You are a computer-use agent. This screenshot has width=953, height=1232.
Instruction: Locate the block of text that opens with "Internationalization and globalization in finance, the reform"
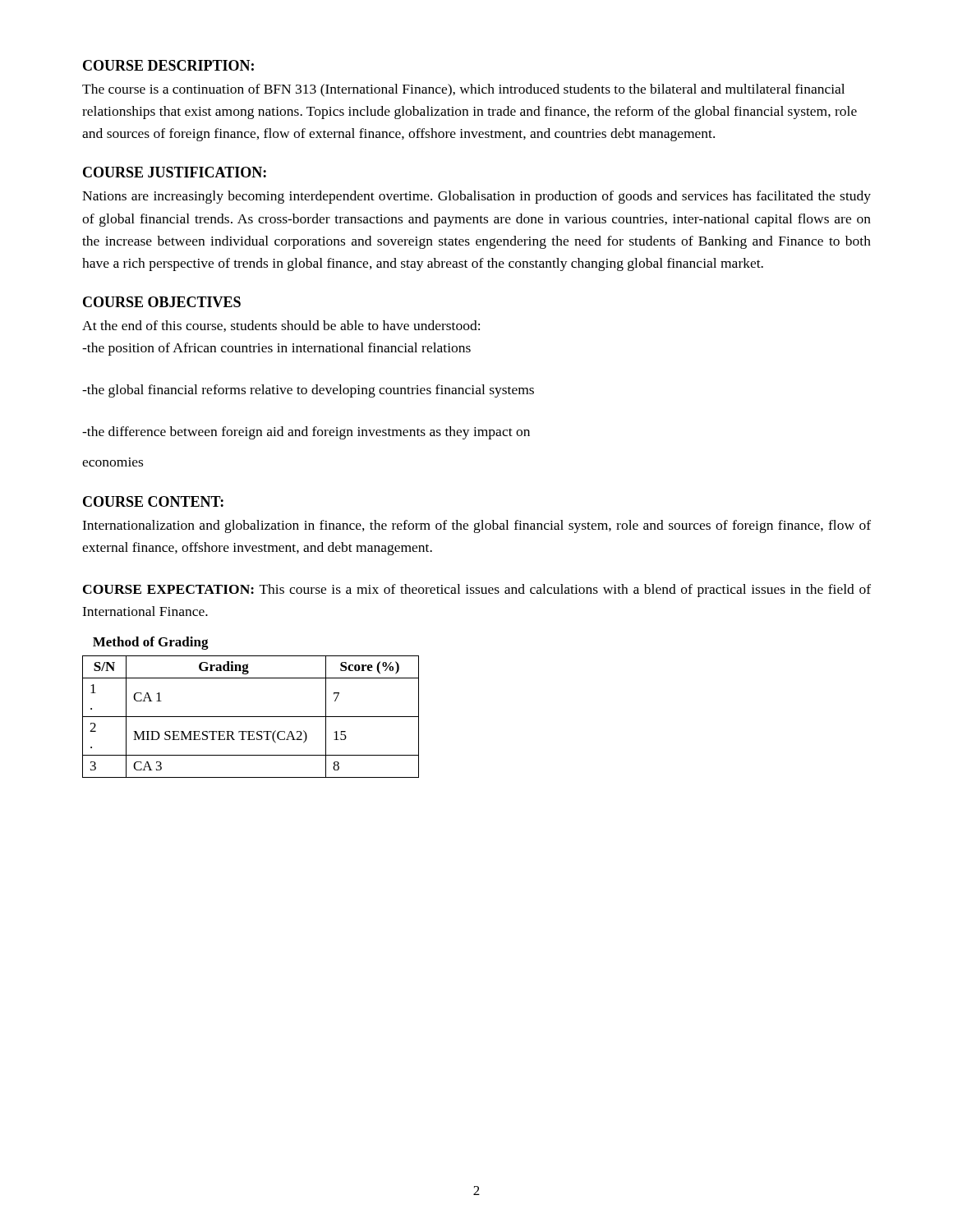pyautogui.click(x=476, y=536)
